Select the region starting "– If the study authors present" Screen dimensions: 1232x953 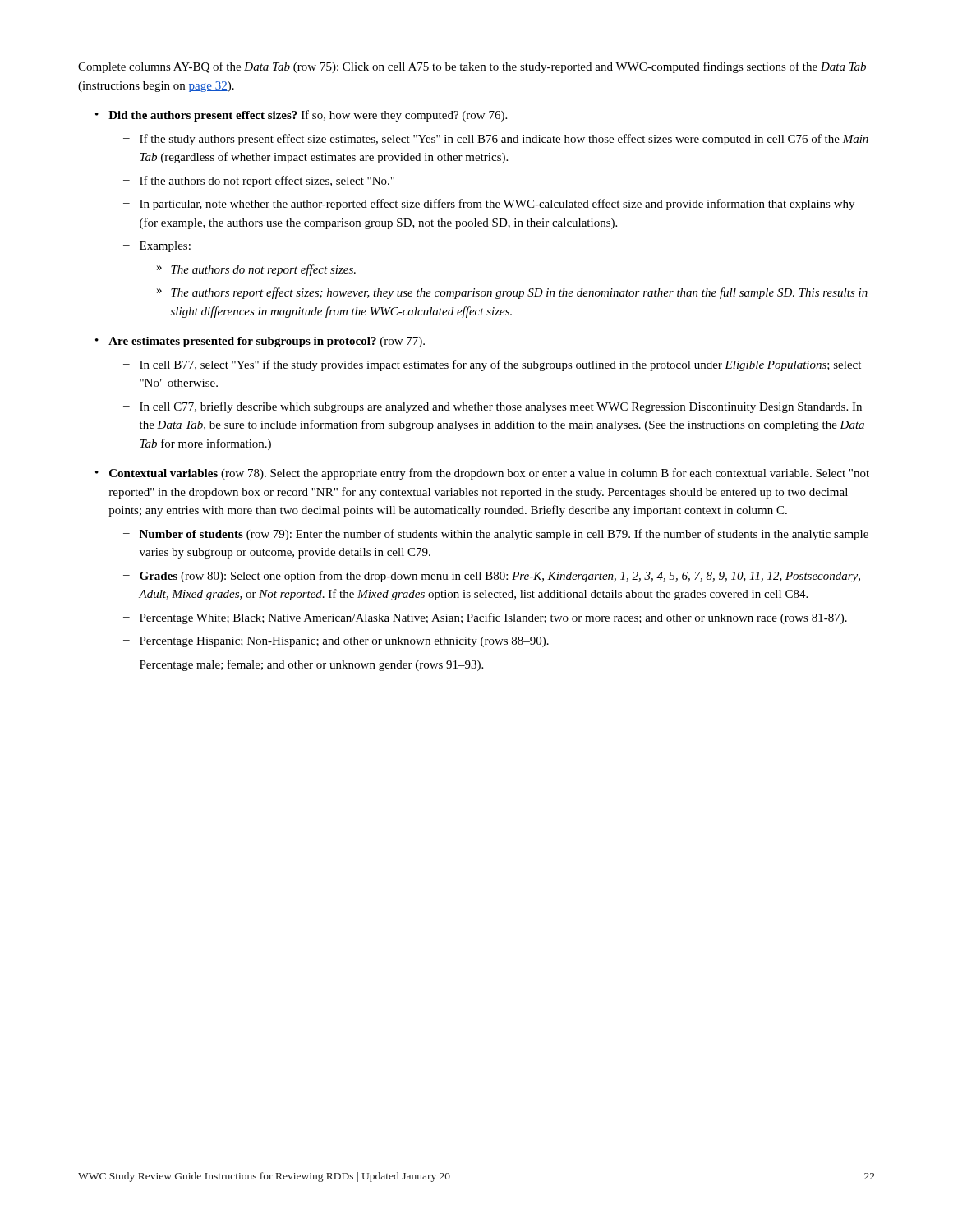tap(499, 148)
